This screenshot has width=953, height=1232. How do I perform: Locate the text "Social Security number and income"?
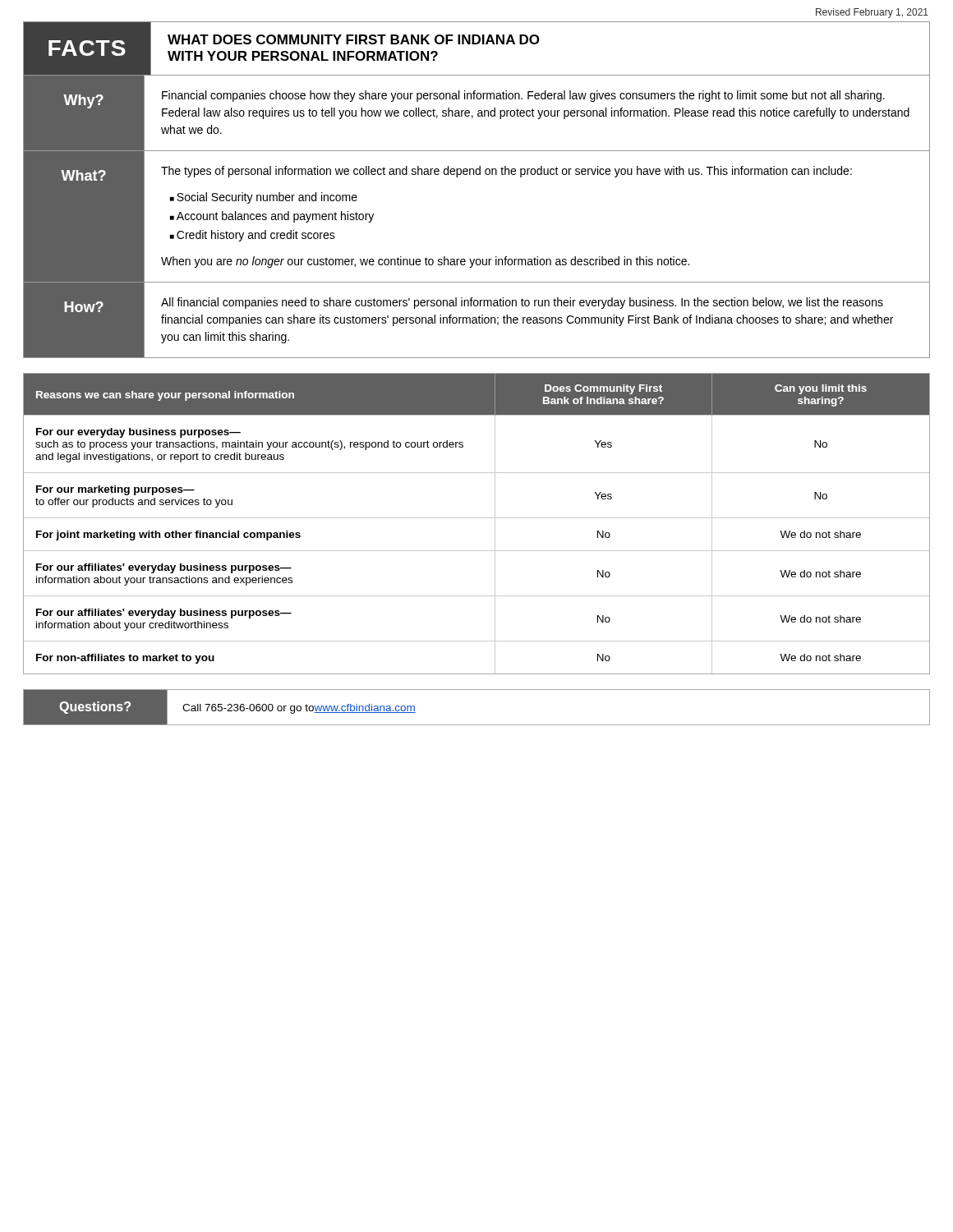tap(267, 197)
